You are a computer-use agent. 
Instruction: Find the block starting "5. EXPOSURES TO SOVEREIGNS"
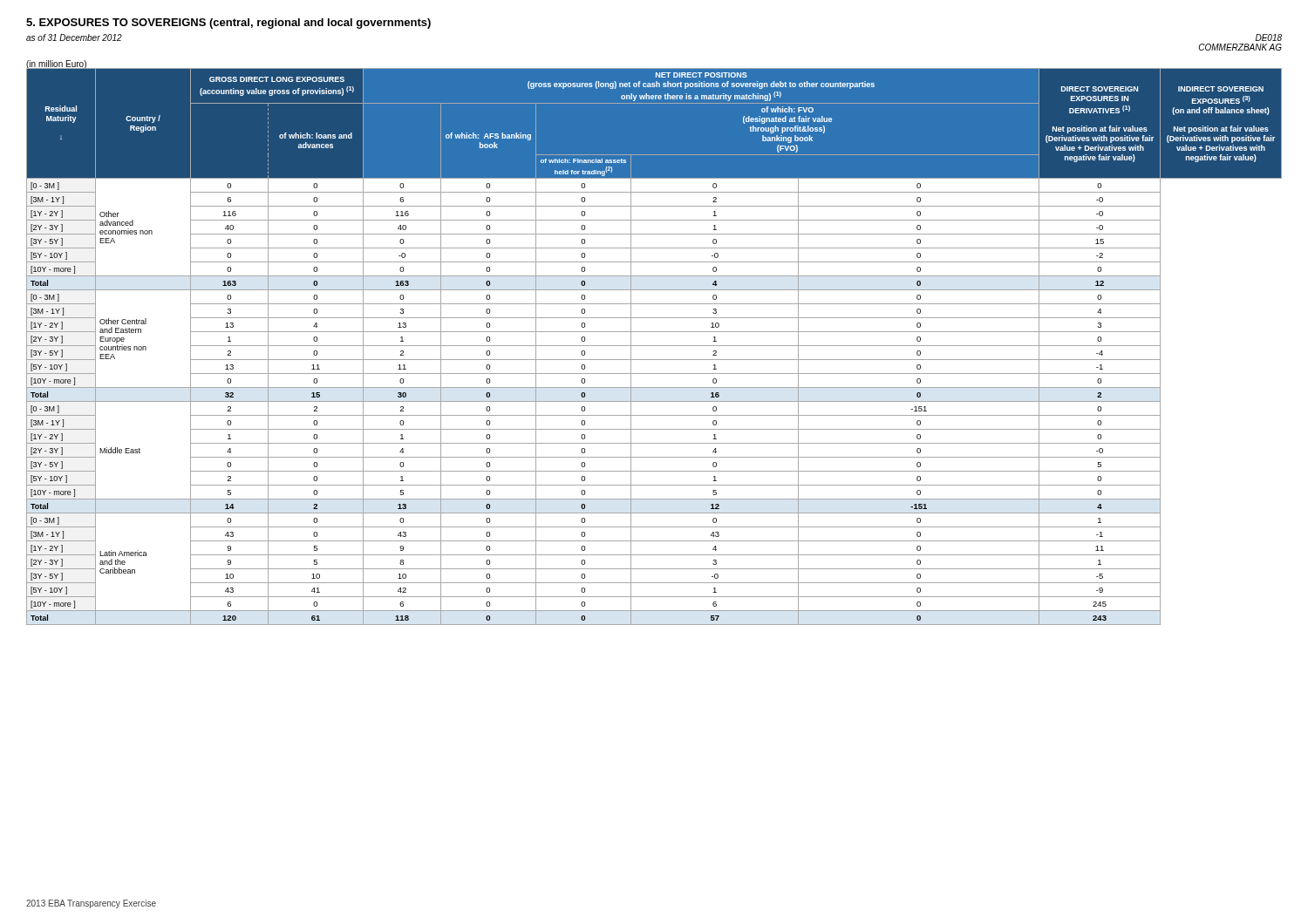pos(229,22)
